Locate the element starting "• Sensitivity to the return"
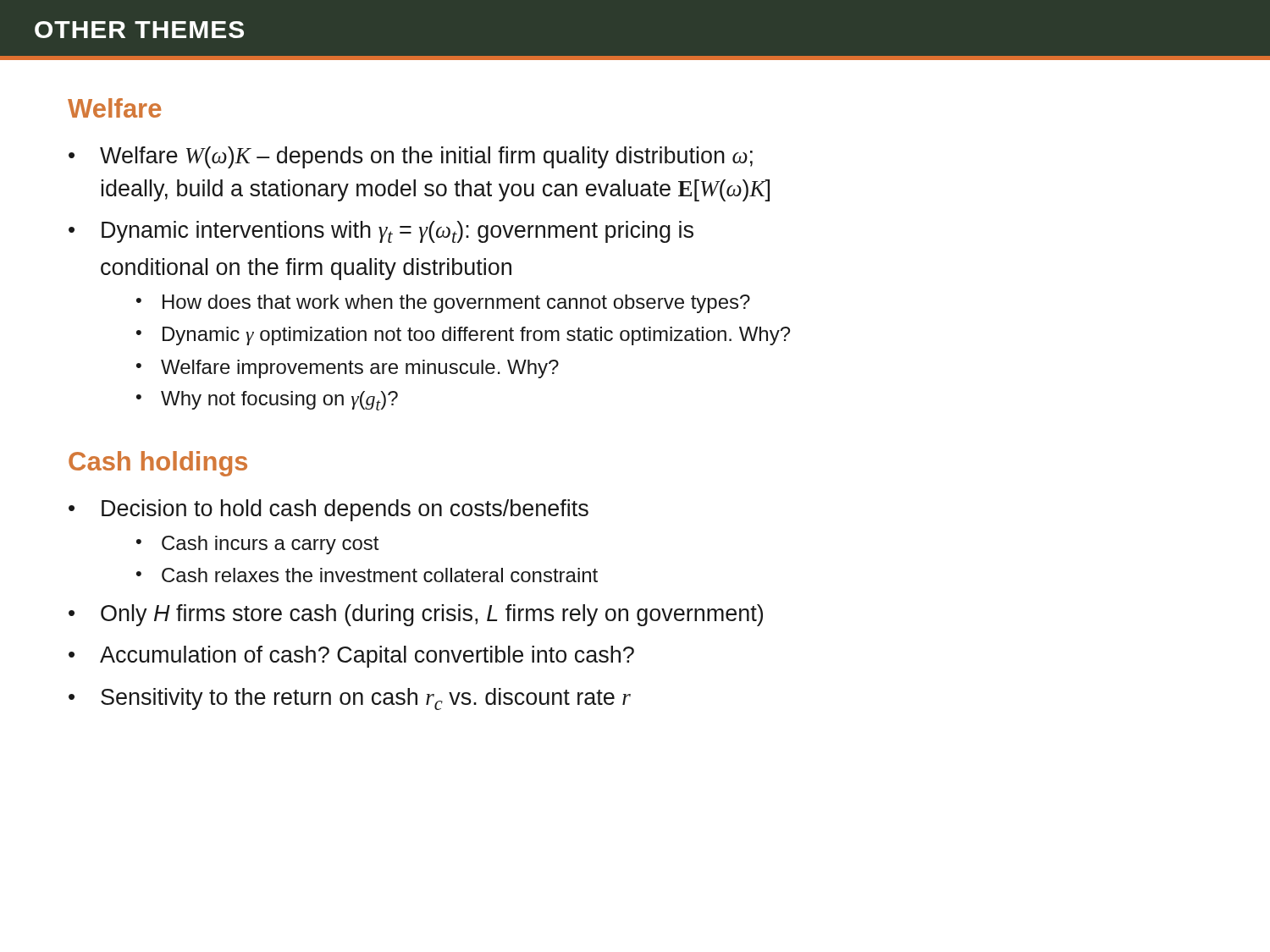Viewport: 1270px width, 952px height. click(349, 699)
